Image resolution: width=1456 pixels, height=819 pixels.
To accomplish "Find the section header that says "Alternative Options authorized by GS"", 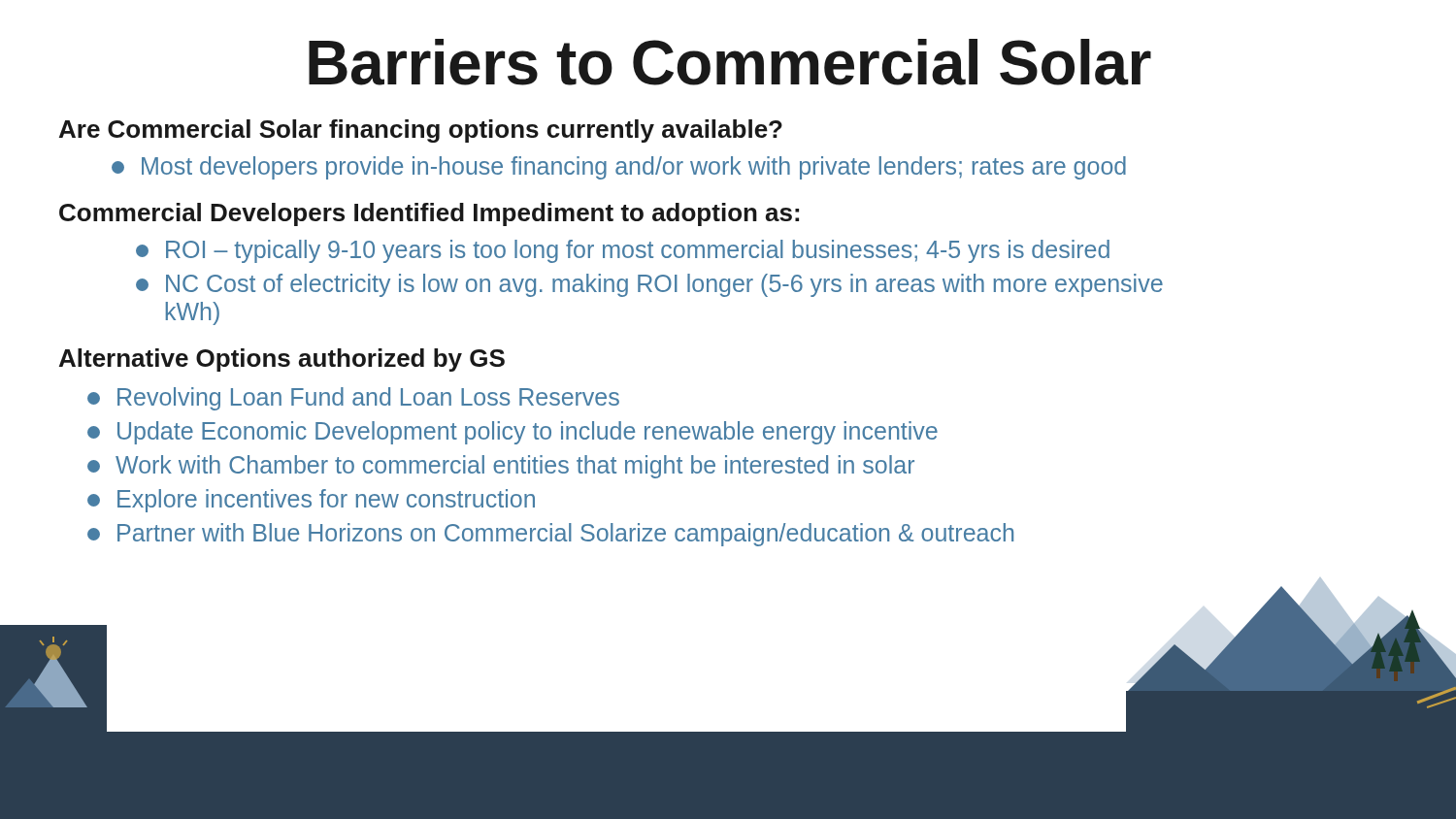I will click(282, 358).
